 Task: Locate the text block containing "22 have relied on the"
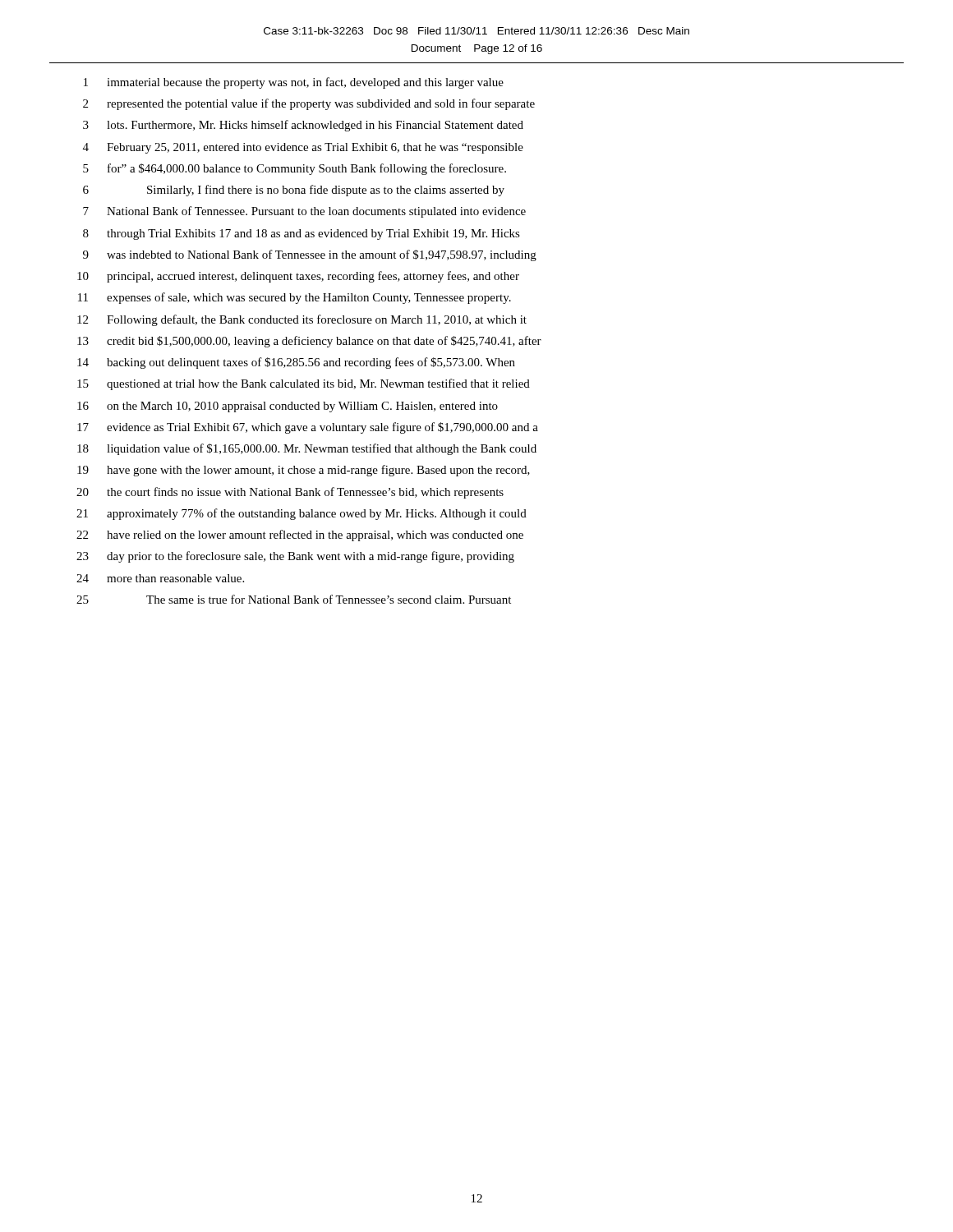coord(476,535)
